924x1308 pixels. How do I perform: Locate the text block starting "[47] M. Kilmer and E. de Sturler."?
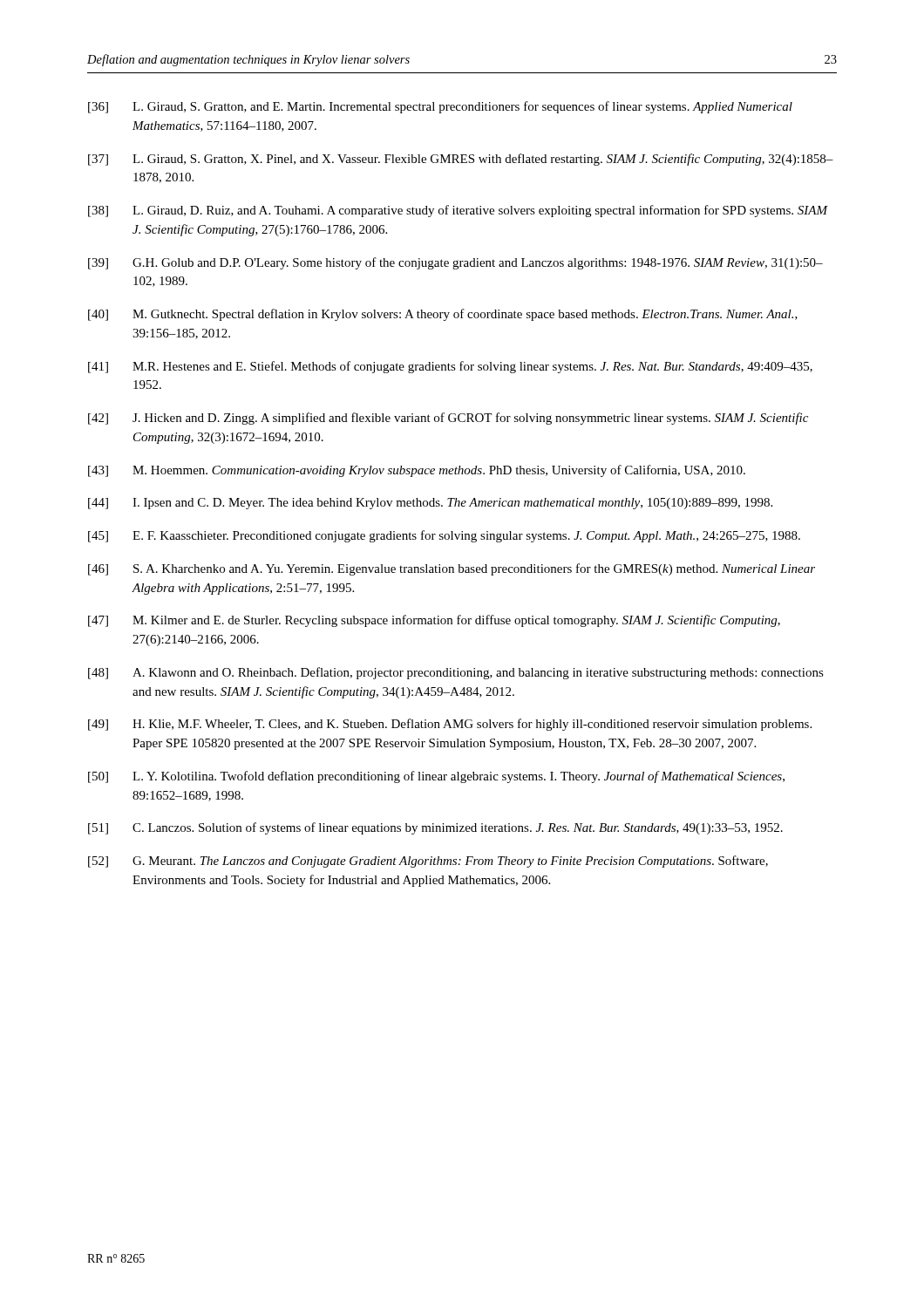tap(462, 630)
